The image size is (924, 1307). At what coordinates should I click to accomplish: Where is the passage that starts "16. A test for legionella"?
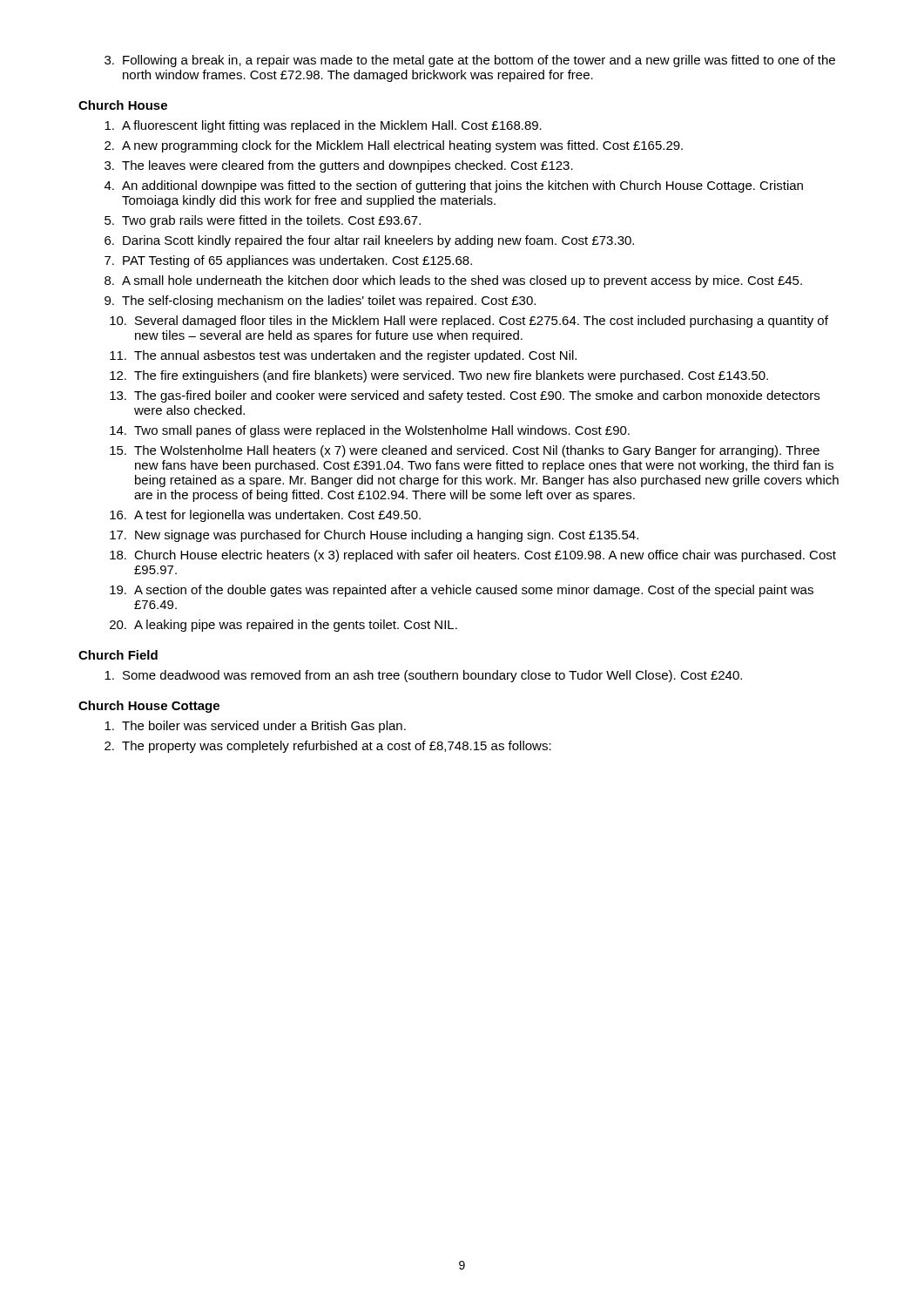tap(265, 516)
